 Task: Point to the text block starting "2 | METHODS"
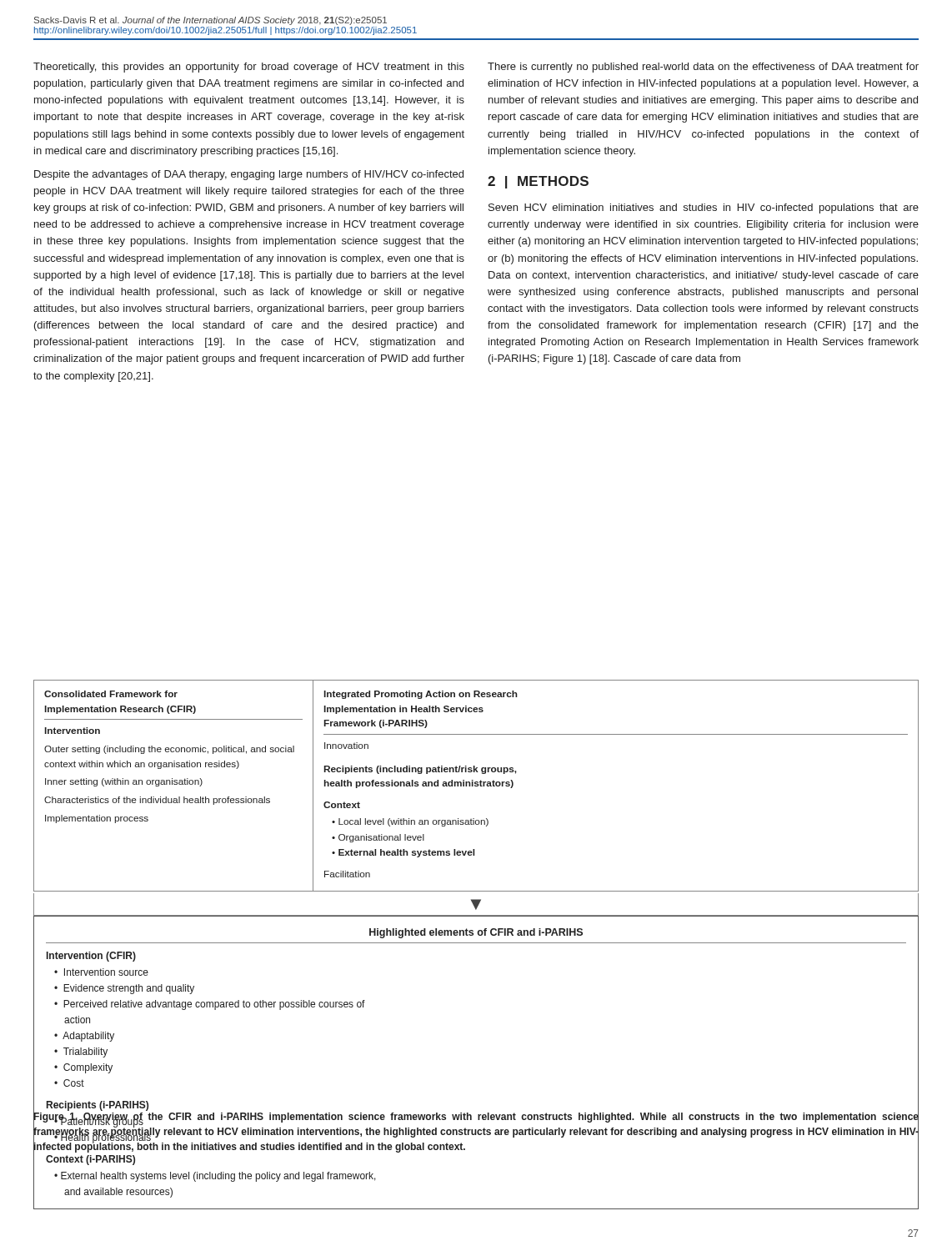tap(539, 181)
